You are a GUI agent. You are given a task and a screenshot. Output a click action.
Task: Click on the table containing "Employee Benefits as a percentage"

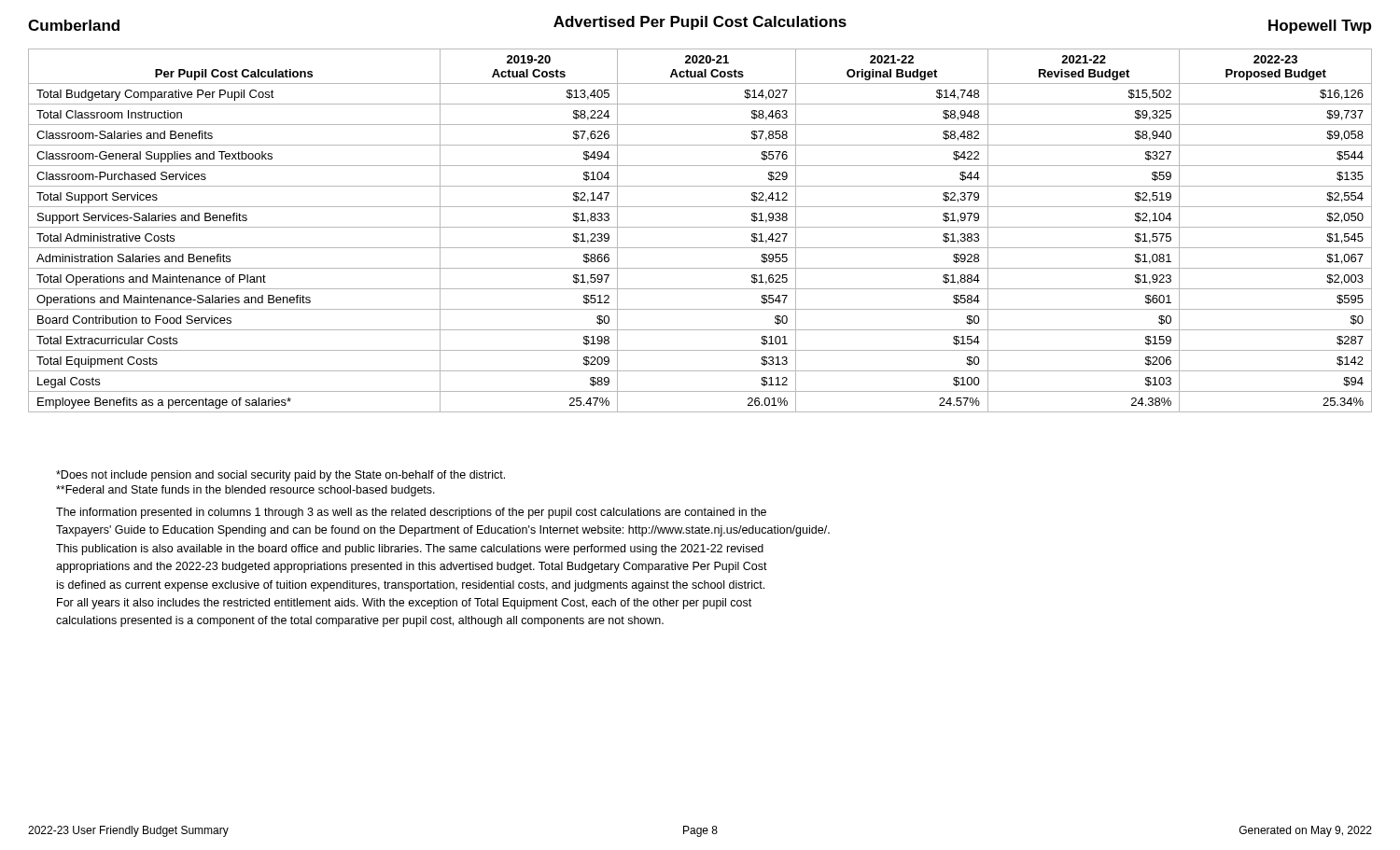pos(700,230)
